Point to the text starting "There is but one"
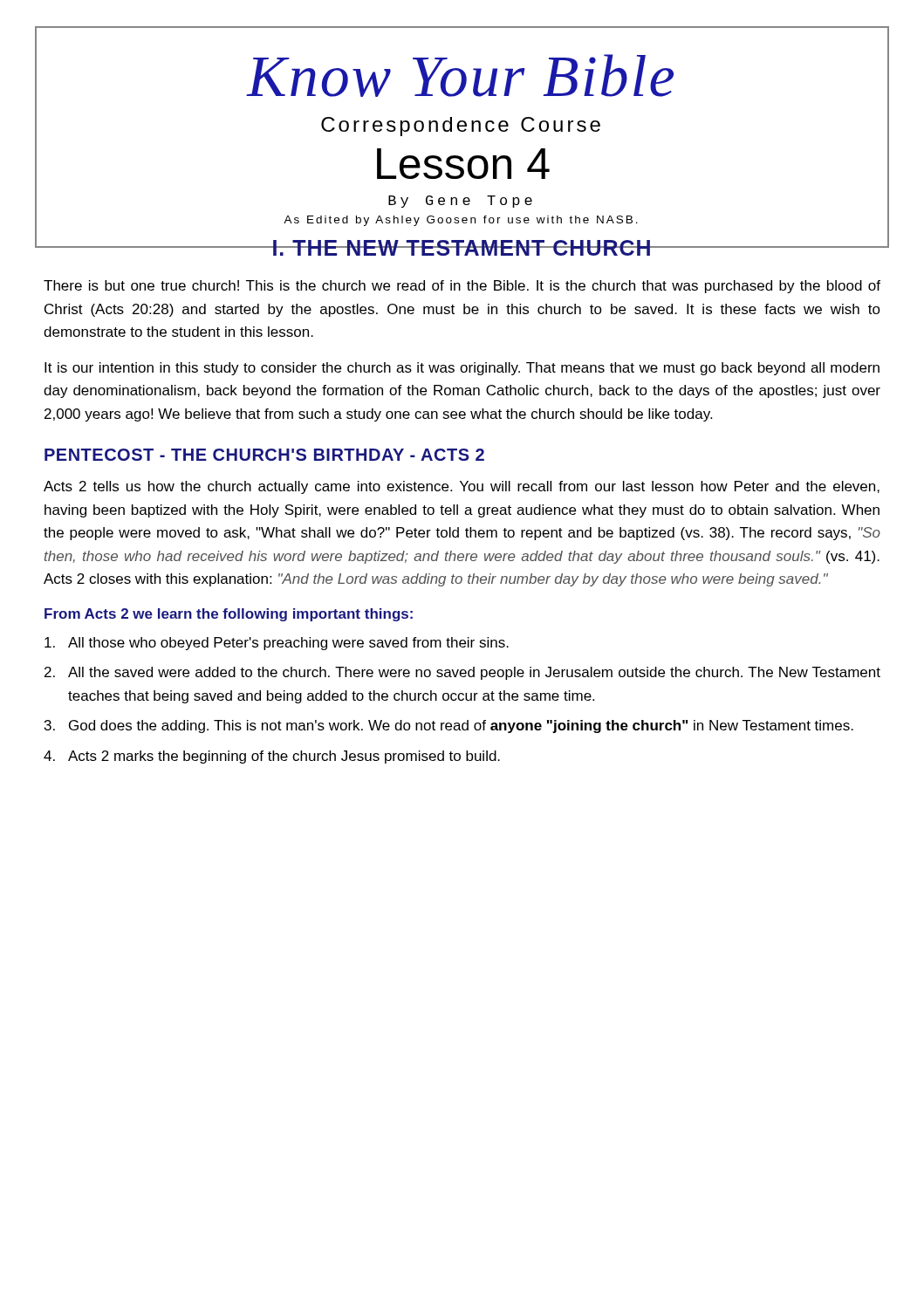Viewport: 924px width, 1309px height. pos(462,309)
